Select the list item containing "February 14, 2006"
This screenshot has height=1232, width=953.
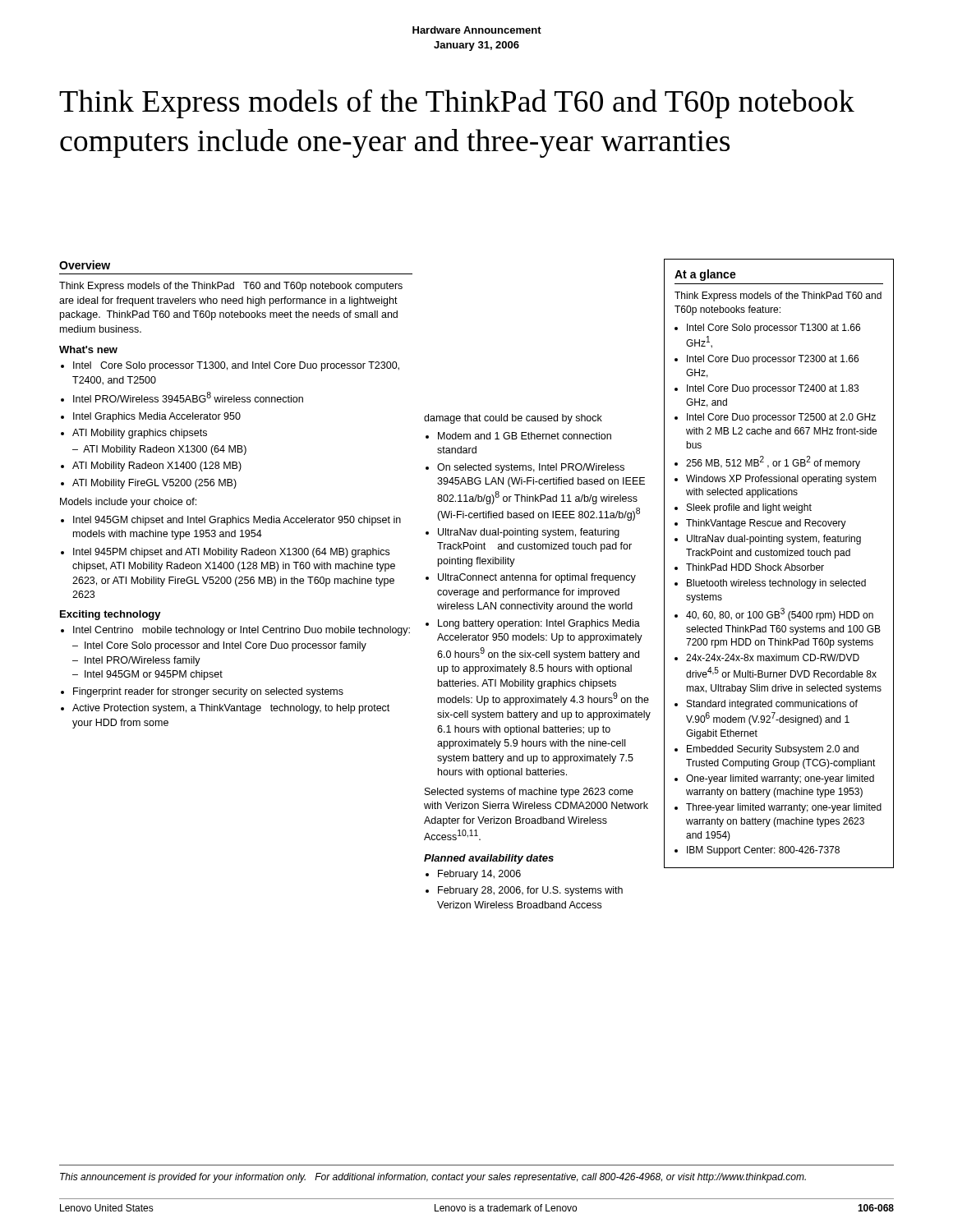click(479, 874)
